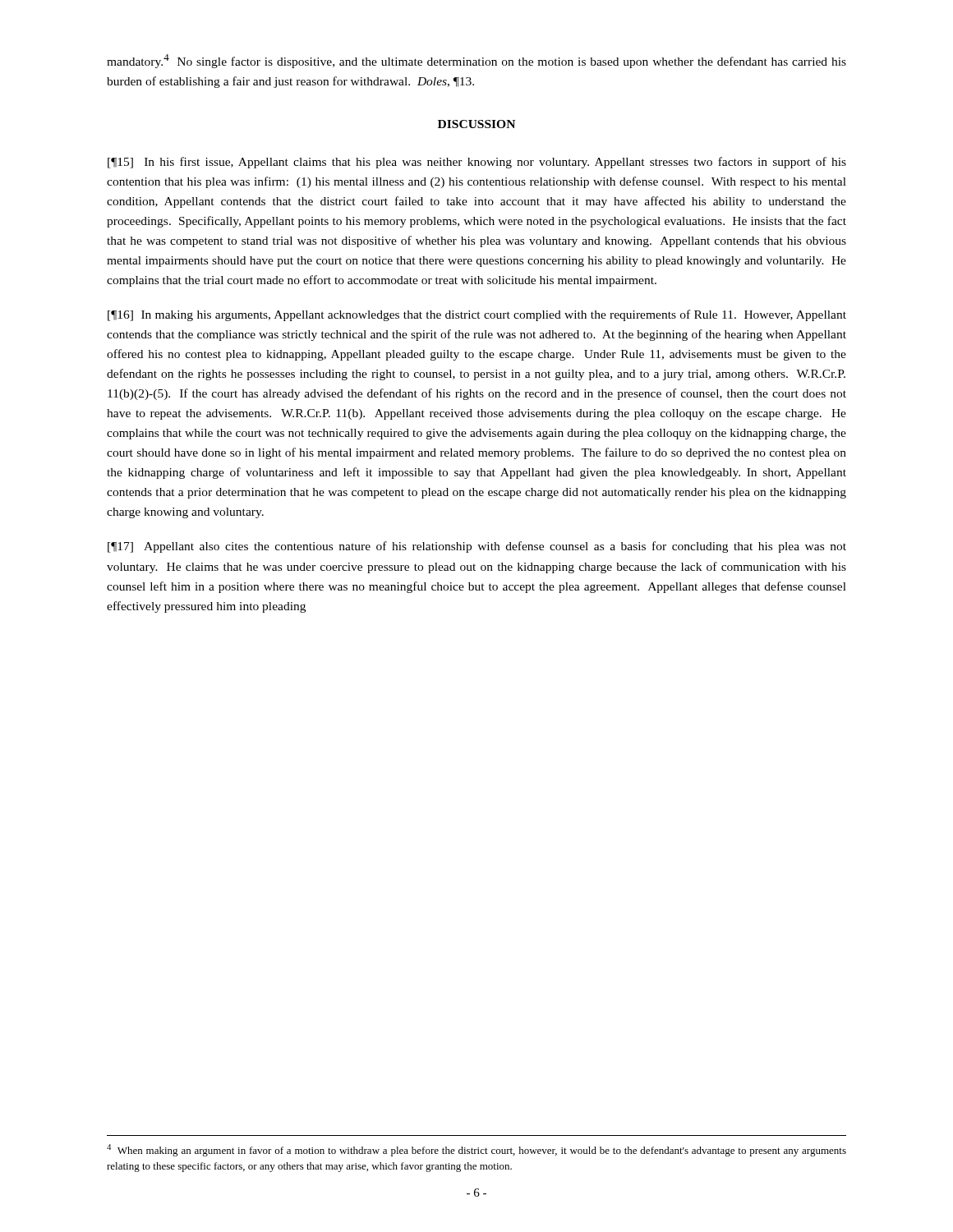Locate the section header
This screenshot has width=953, height=1232.
pos(476,124)
